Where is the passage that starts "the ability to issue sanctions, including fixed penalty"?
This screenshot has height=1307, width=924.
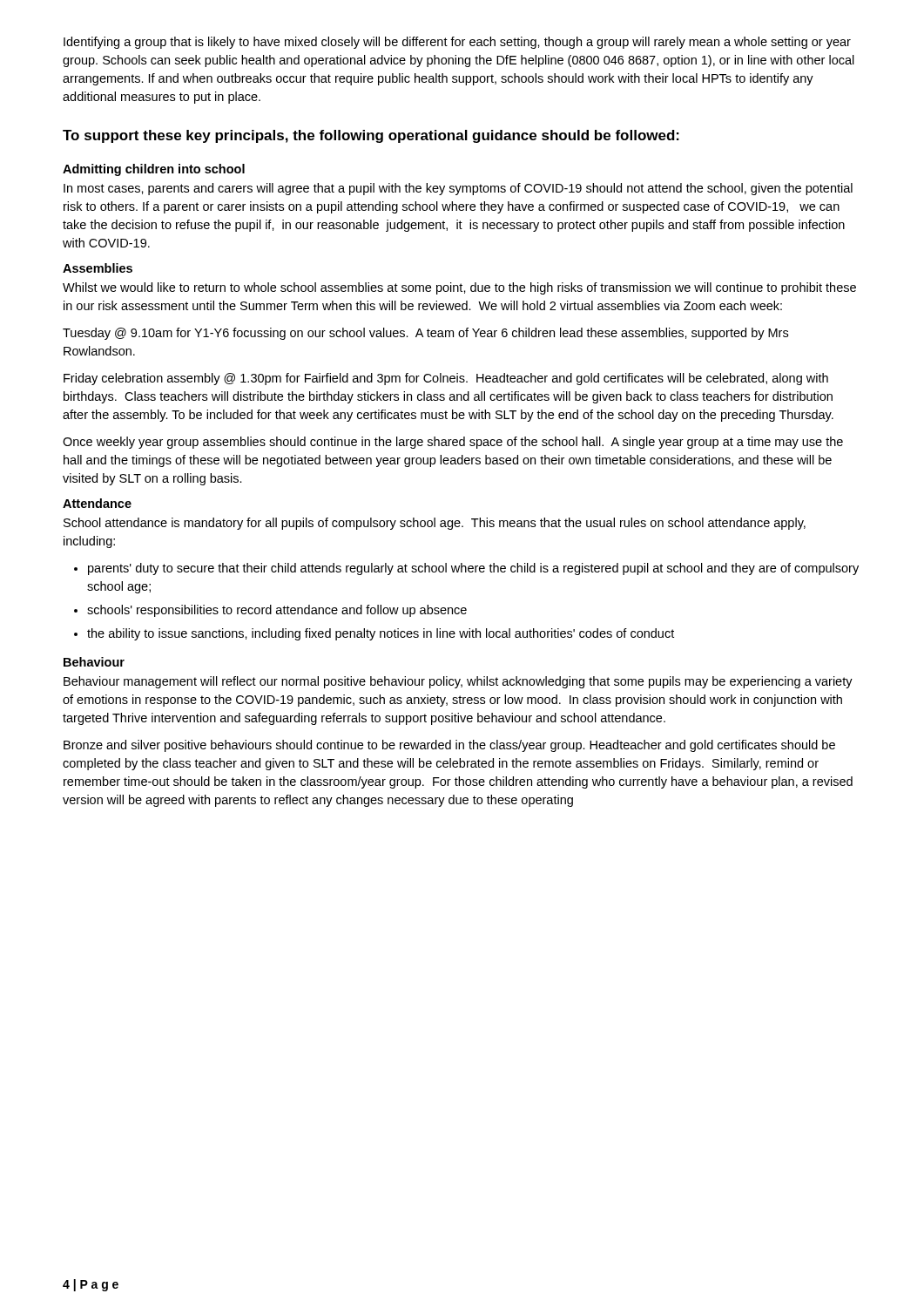point(381,634)
